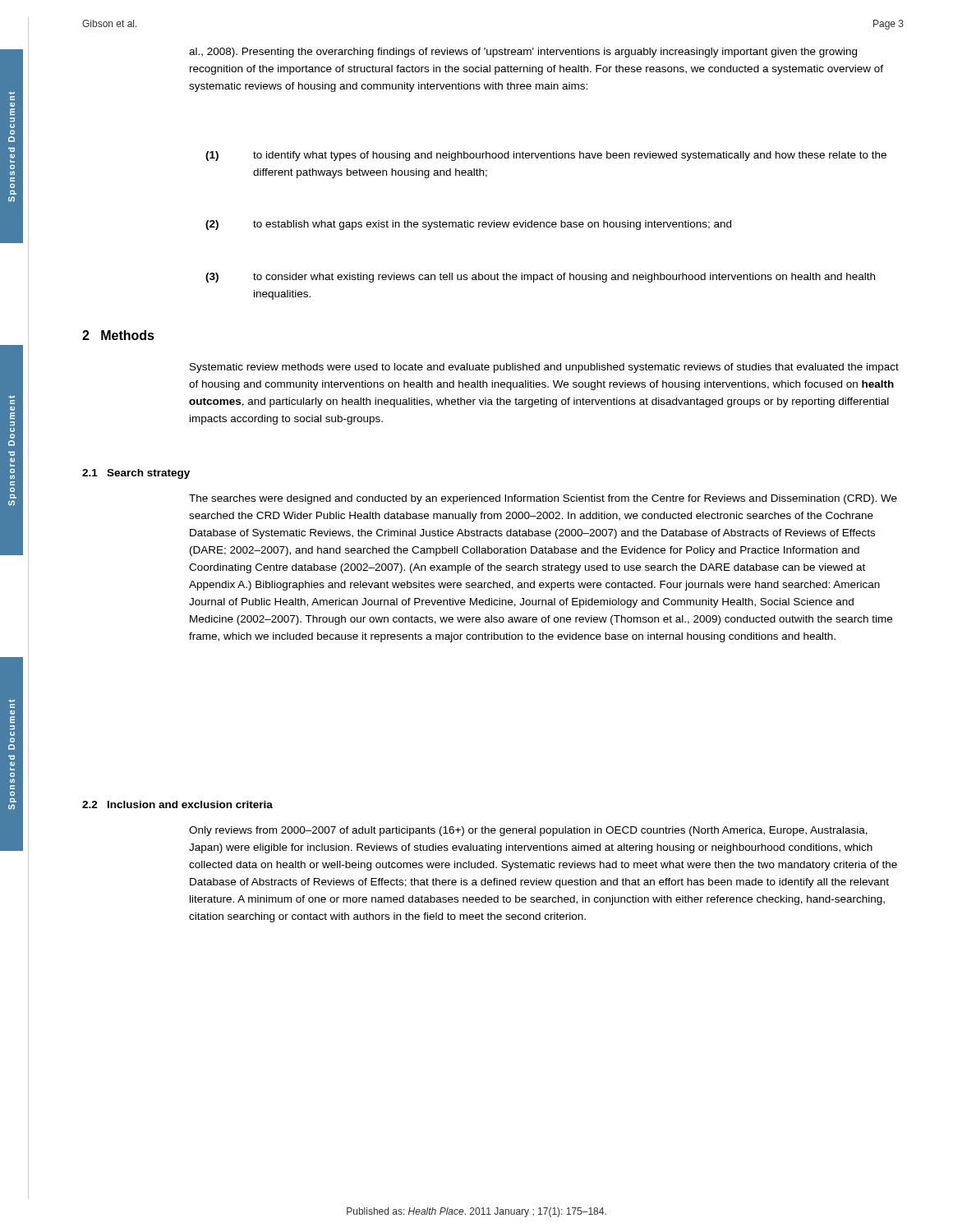The width and height of the screenshot is (953, 1232).
Task: Navigate to the region starting "2 Methods"
Action: (118, 336)
